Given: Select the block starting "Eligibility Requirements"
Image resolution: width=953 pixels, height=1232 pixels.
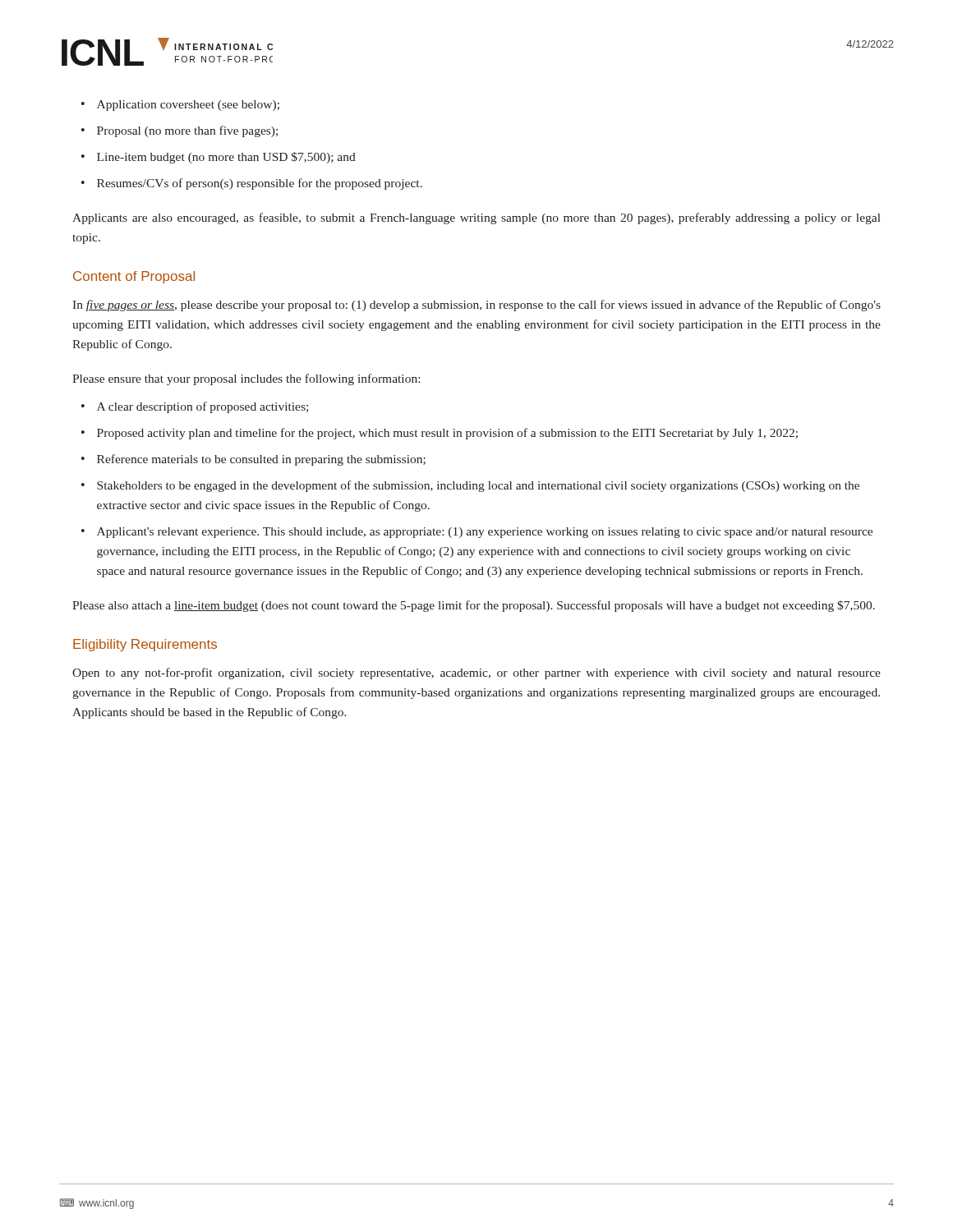Looking at the screenshot, I should click(145, 645).
